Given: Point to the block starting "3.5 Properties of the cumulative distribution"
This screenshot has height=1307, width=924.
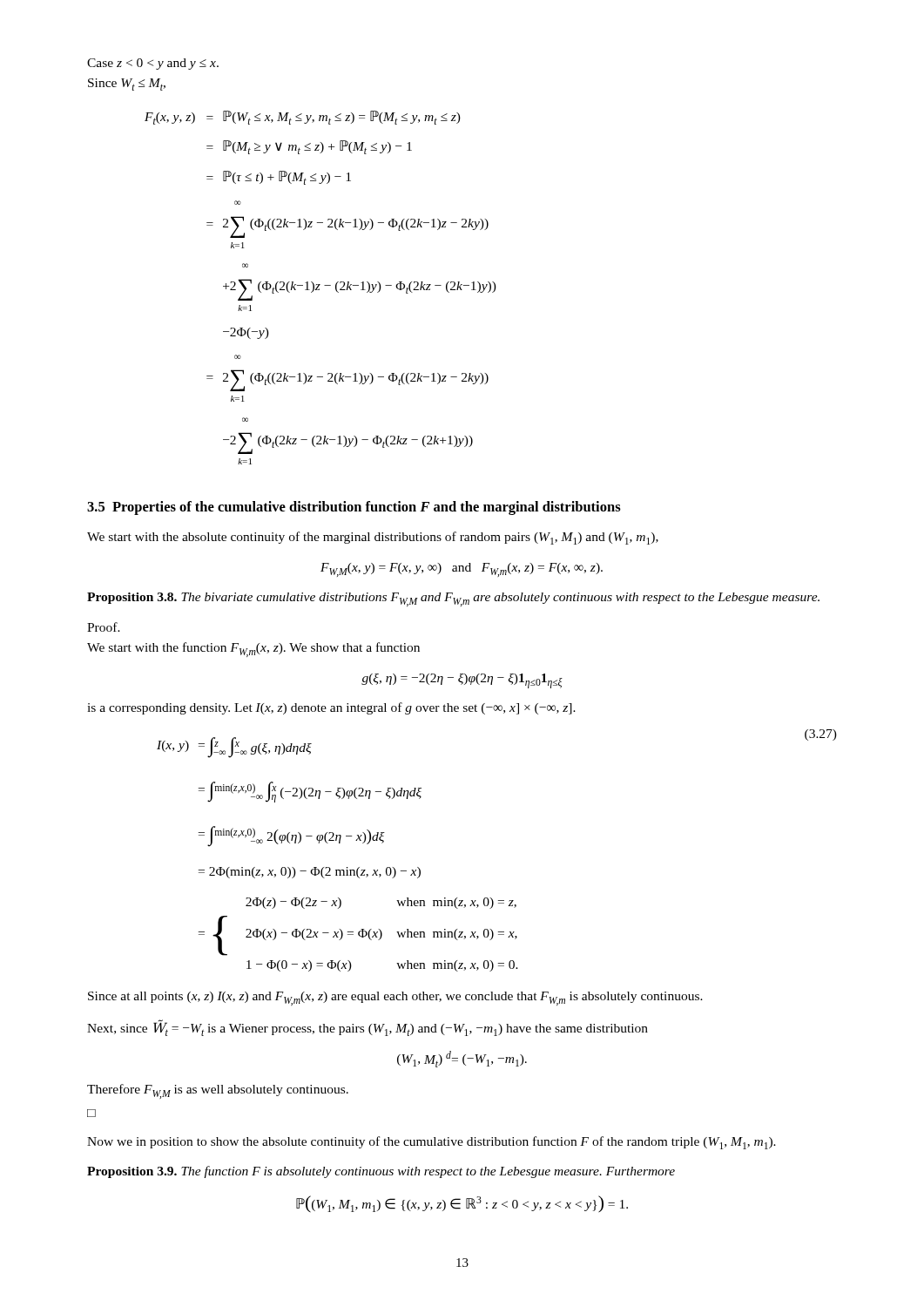Looking at the screenshot, I should (x=354, y=506).
